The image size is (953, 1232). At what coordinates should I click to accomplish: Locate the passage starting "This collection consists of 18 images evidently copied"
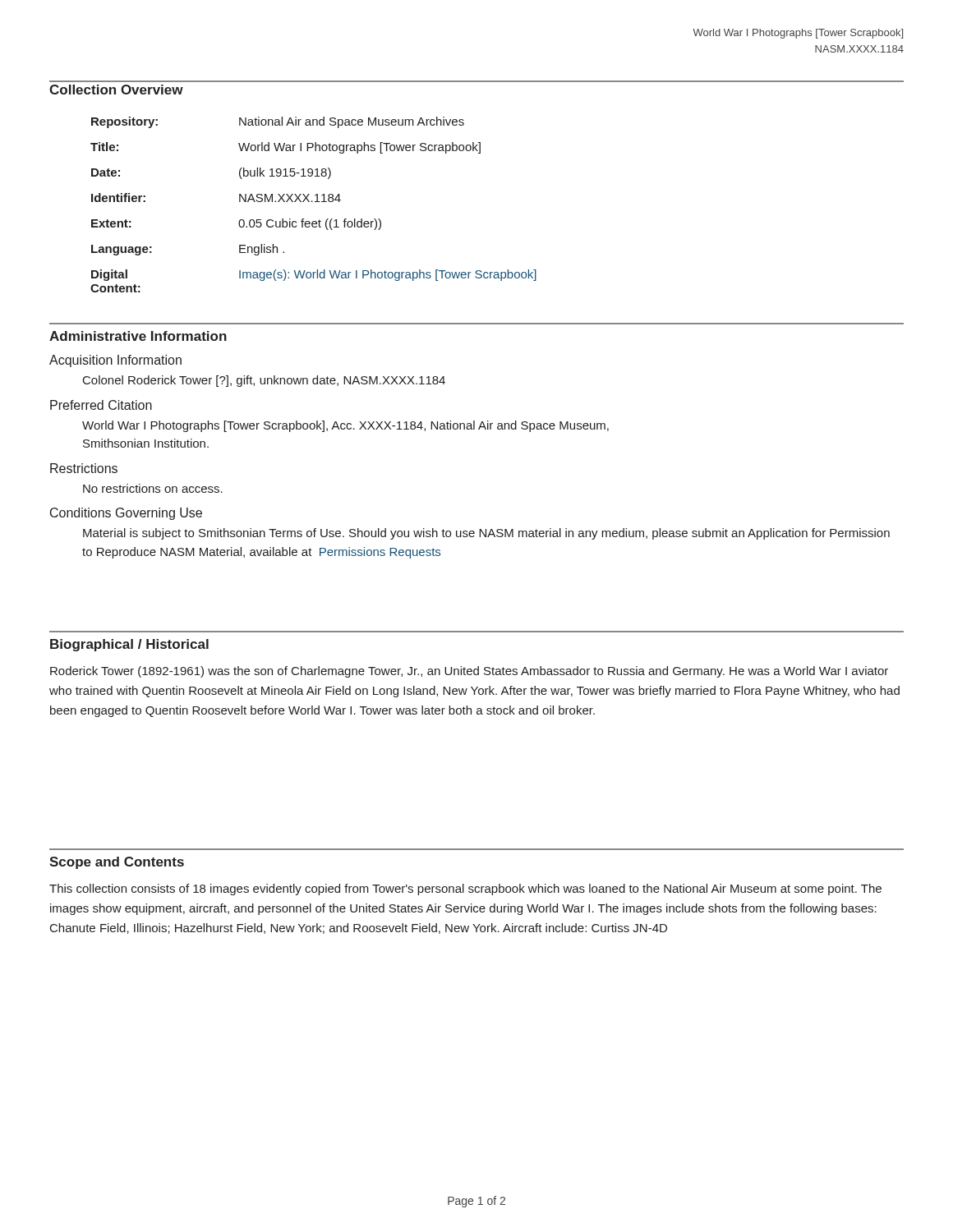466,908
